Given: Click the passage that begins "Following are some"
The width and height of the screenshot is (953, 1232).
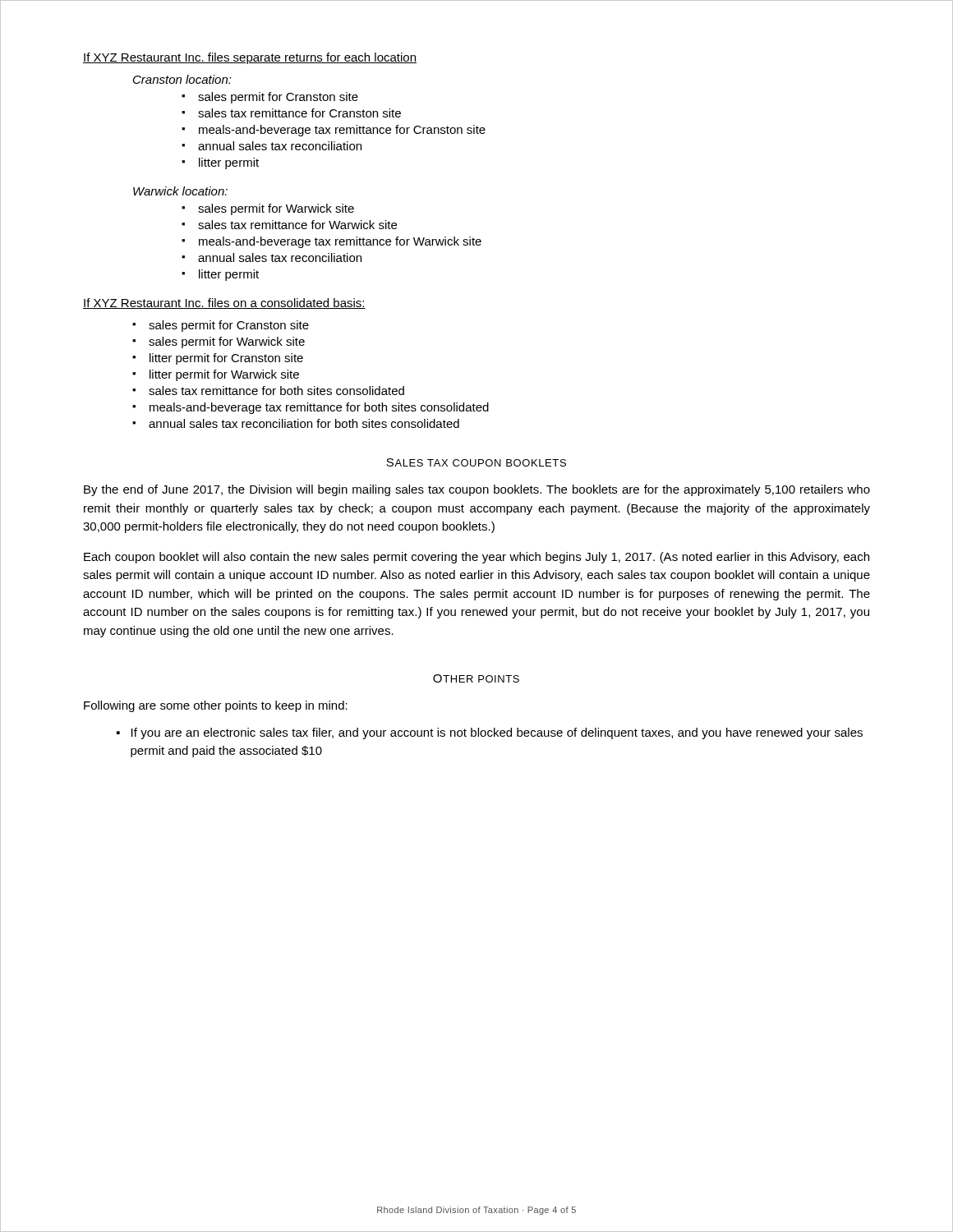Looking at the screenshot, I should pyautogui.click(x=216, y=705).
